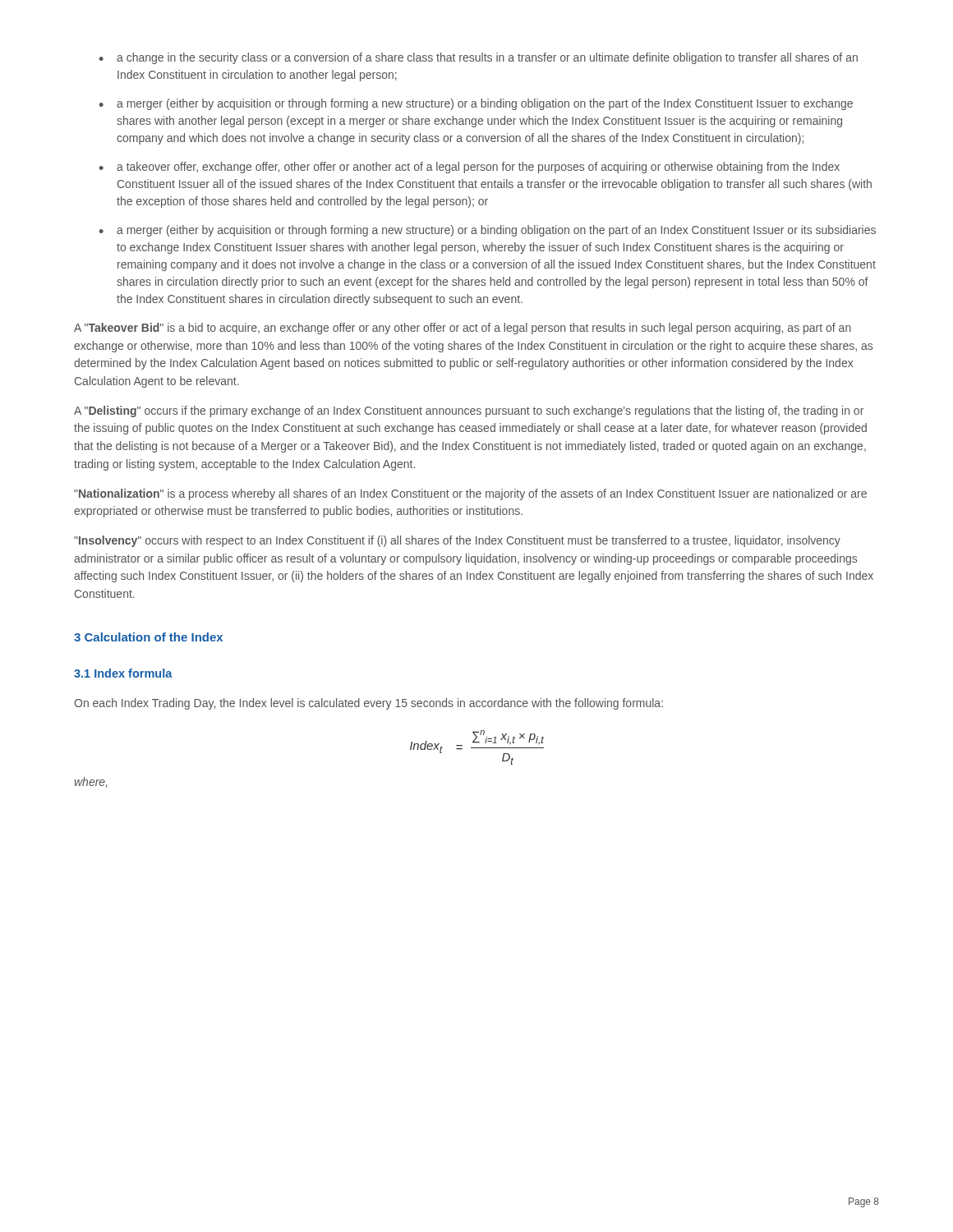
Task: Navigate to the text starting ""Nationalization" is a"
Action: click(x=471, y=502)
